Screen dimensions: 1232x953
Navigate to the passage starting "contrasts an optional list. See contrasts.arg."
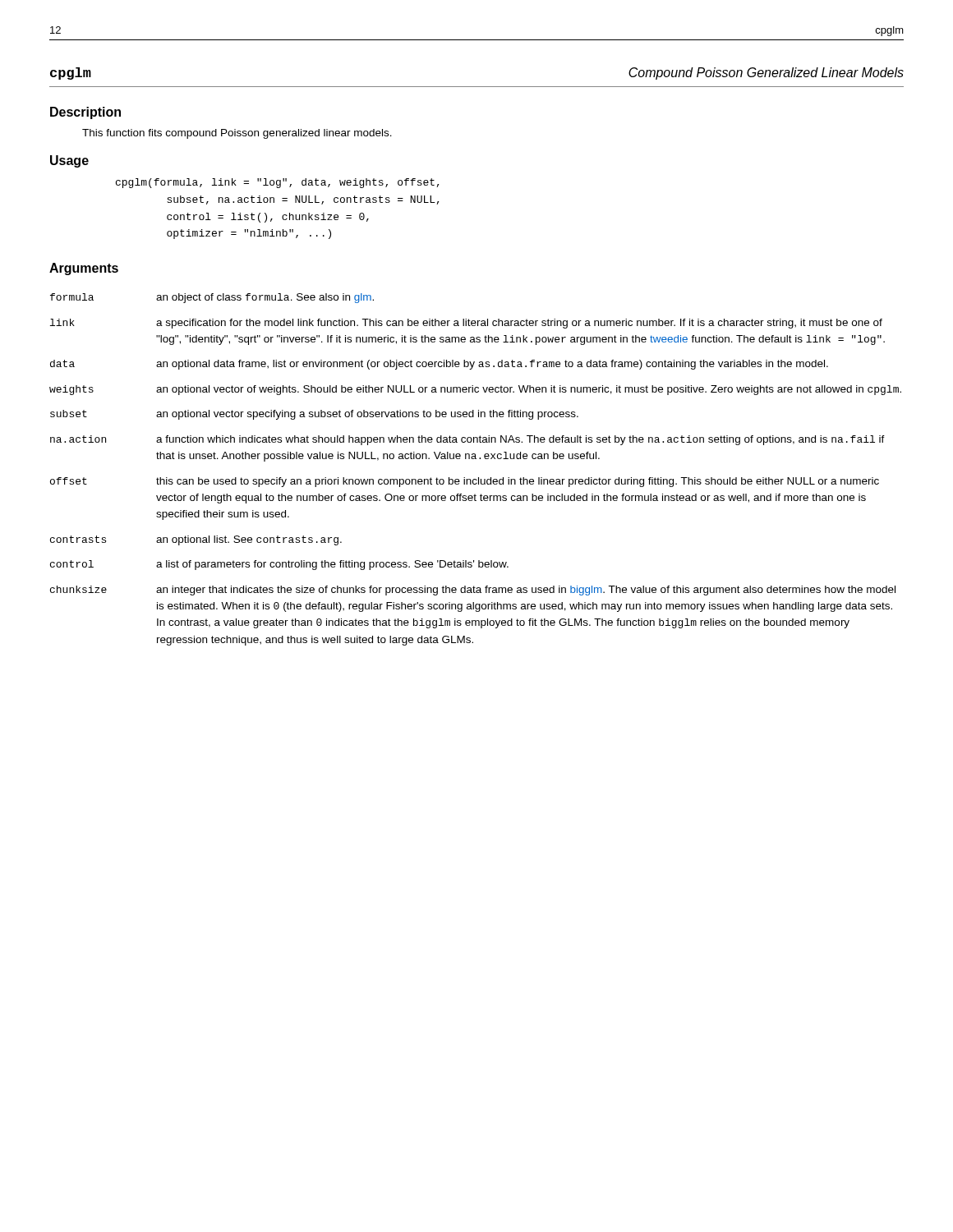196,540
